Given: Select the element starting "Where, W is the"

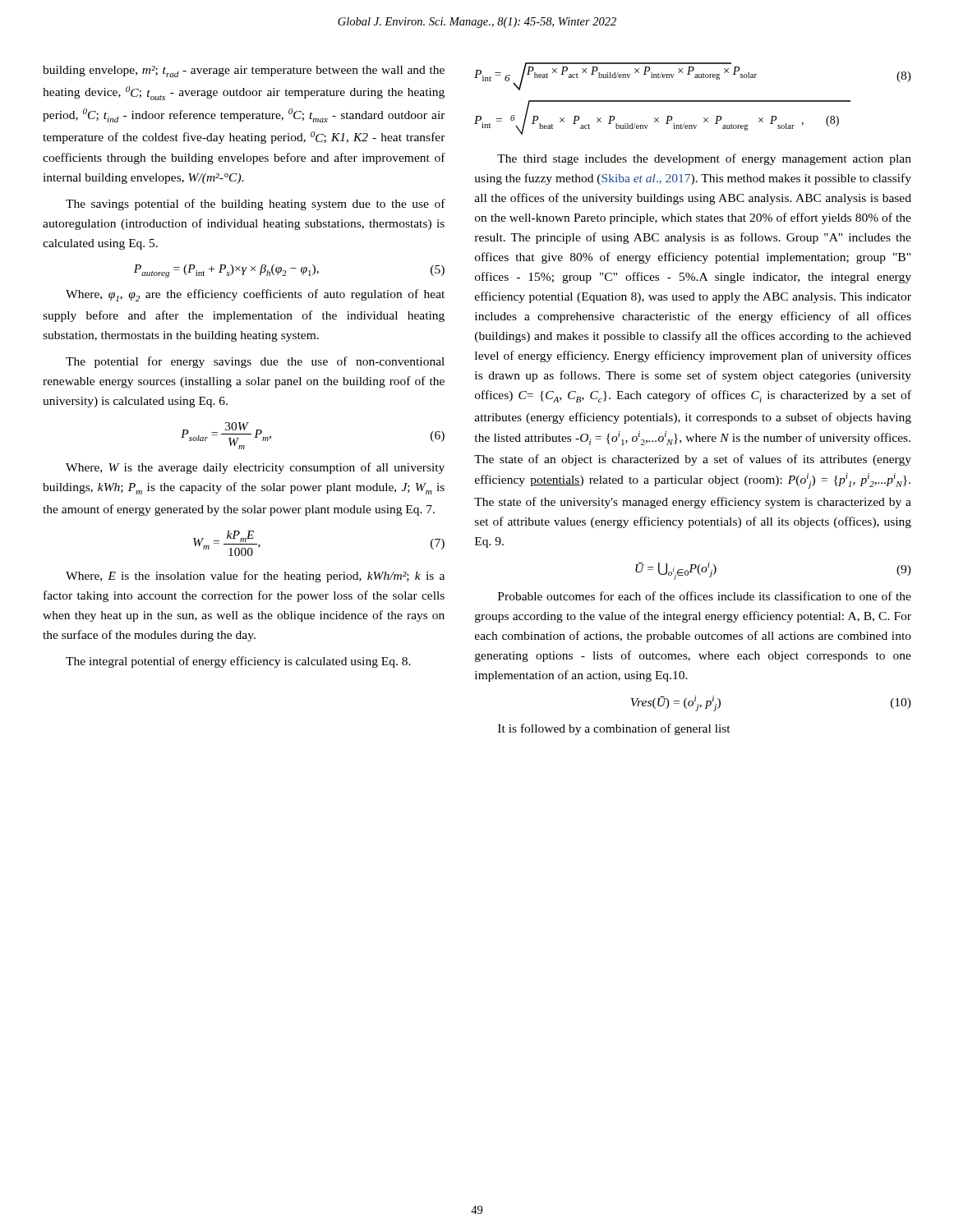Looking at the screenshot, I should [x=244, y=488].
